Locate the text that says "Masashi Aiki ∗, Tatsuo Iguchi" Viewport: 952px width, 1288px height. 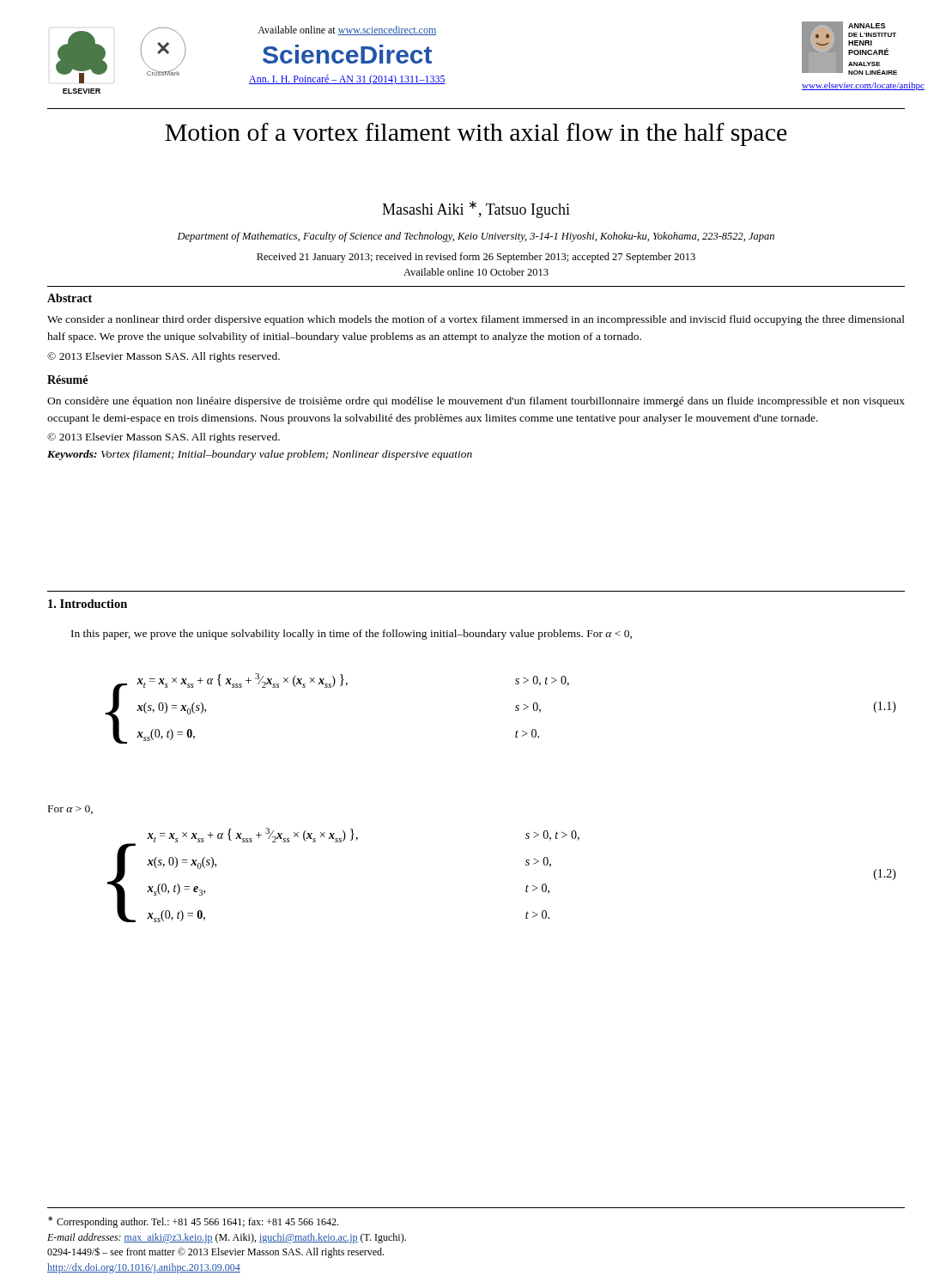click(x=476, y=208)
